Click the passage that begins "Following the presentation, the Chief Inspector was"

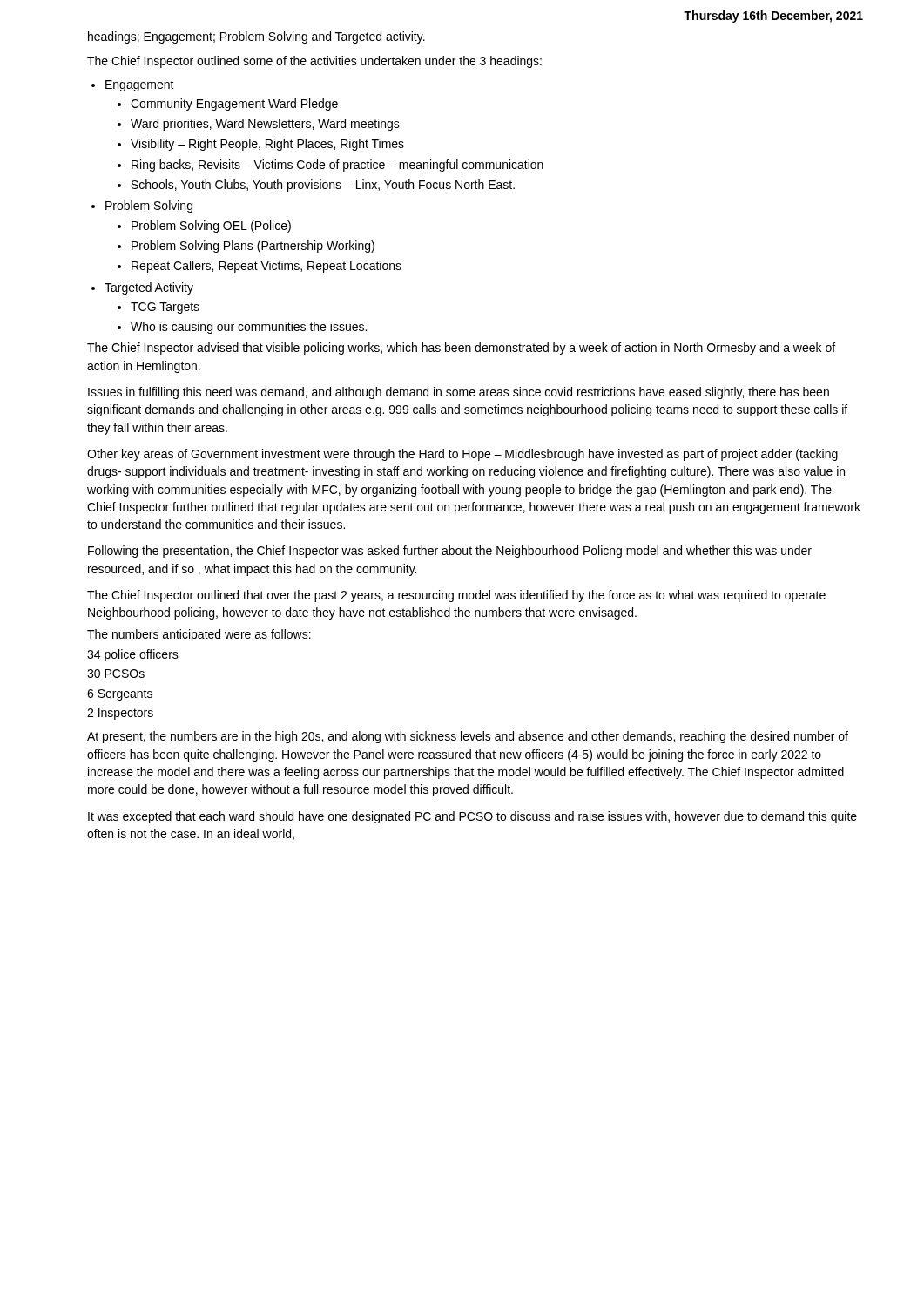click(449, 560)
